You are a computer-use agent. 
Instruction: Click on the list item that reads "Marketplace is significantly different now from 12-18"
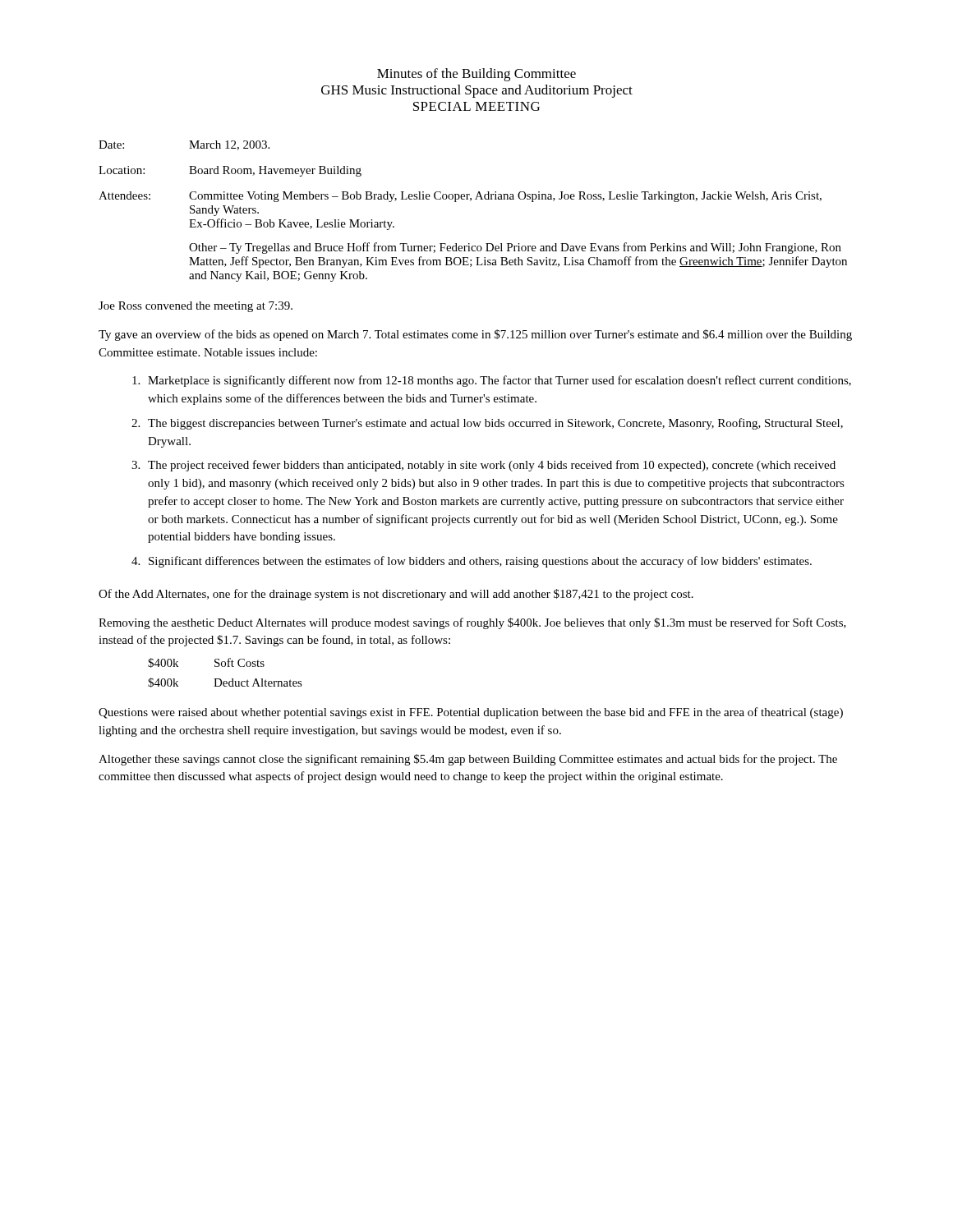tap(476, 390)
